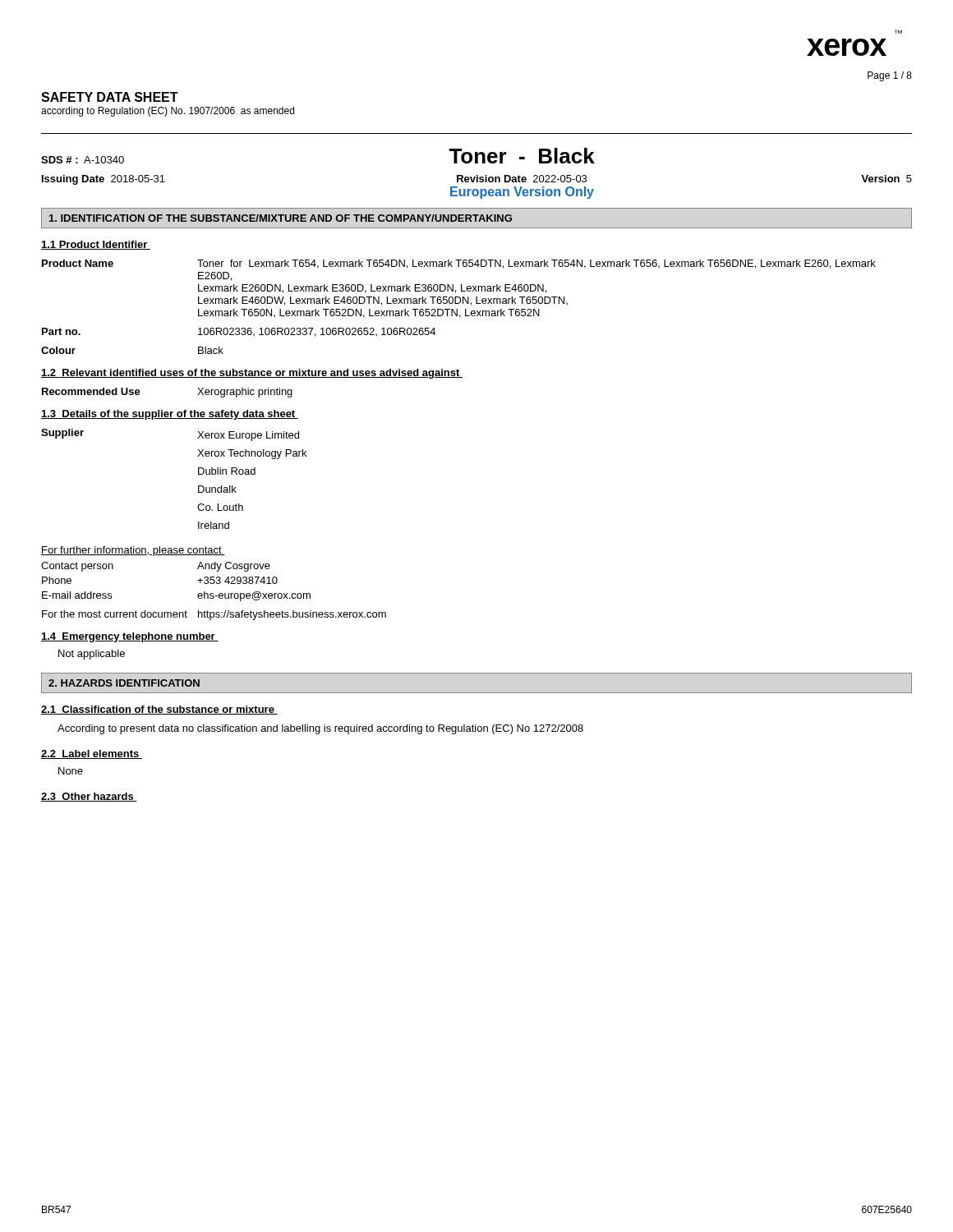Select the region starting "According to present data no classification and labelling"
Screen dimensions: 1232x953
[320, 728]
